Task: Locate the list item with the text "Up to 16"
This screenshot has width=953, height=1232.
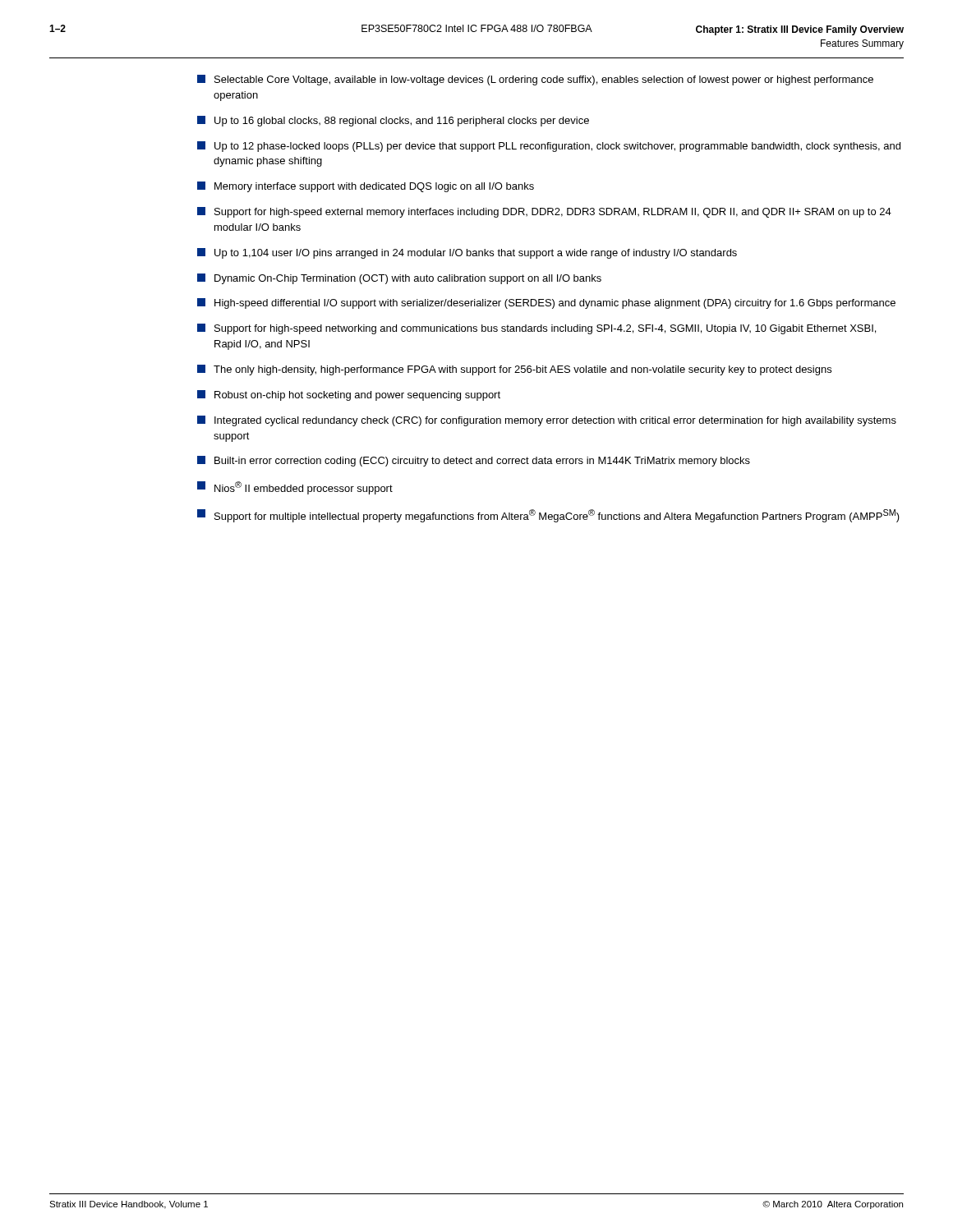Action: tap(550, 121)
